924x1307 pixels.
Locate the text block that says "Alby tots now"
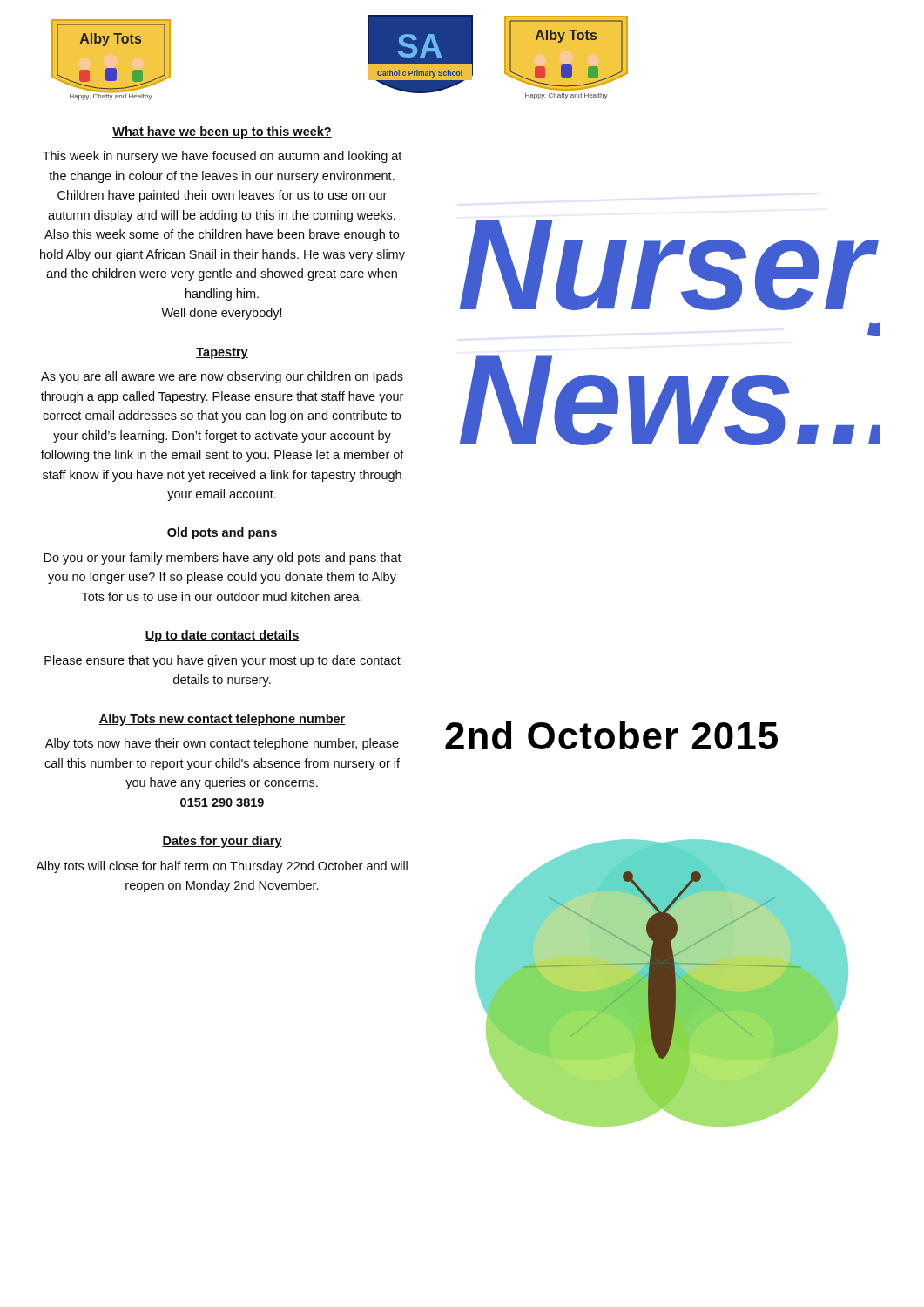(222, 773)
